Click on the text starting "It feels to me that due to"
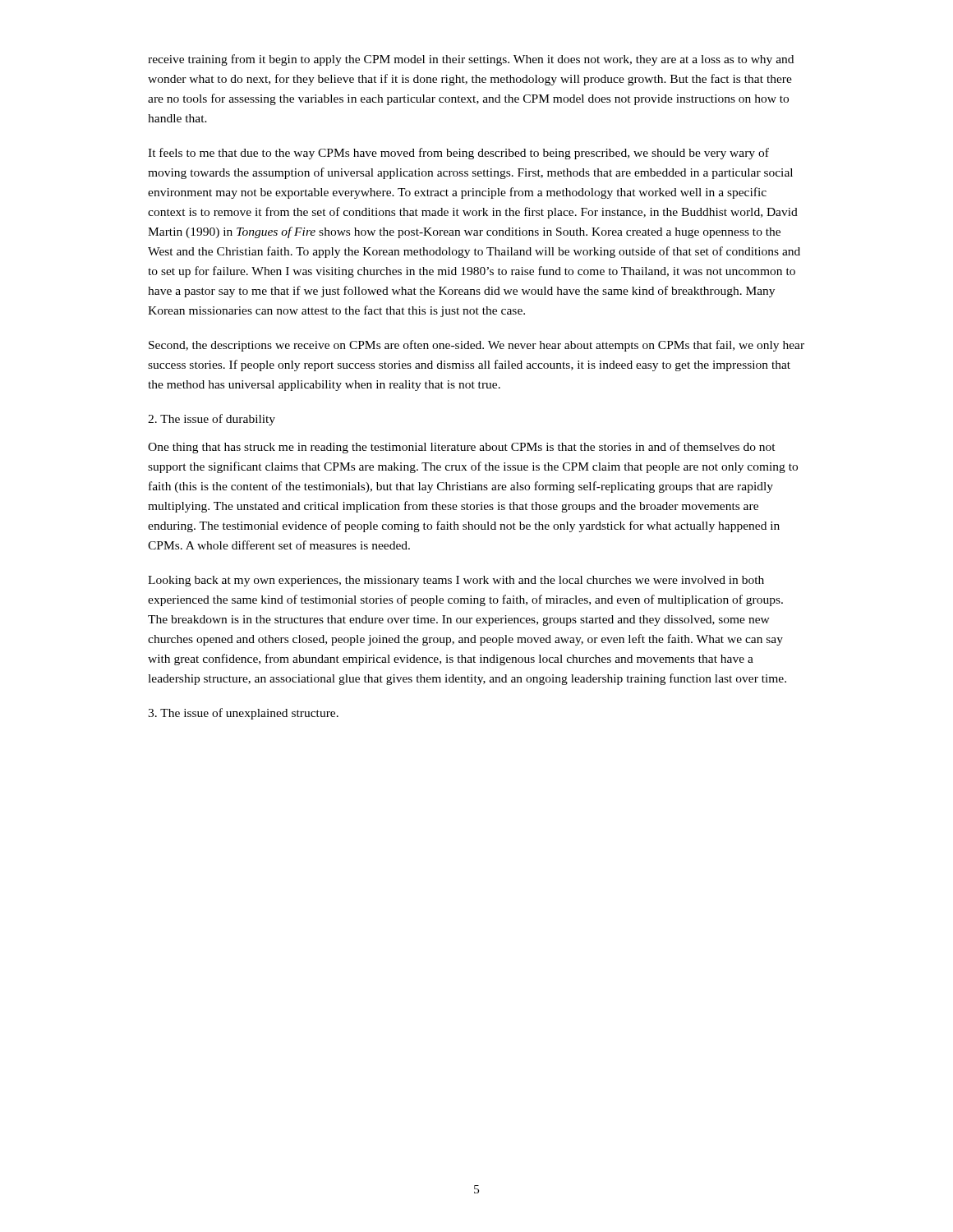 click(x=474, y=231)
